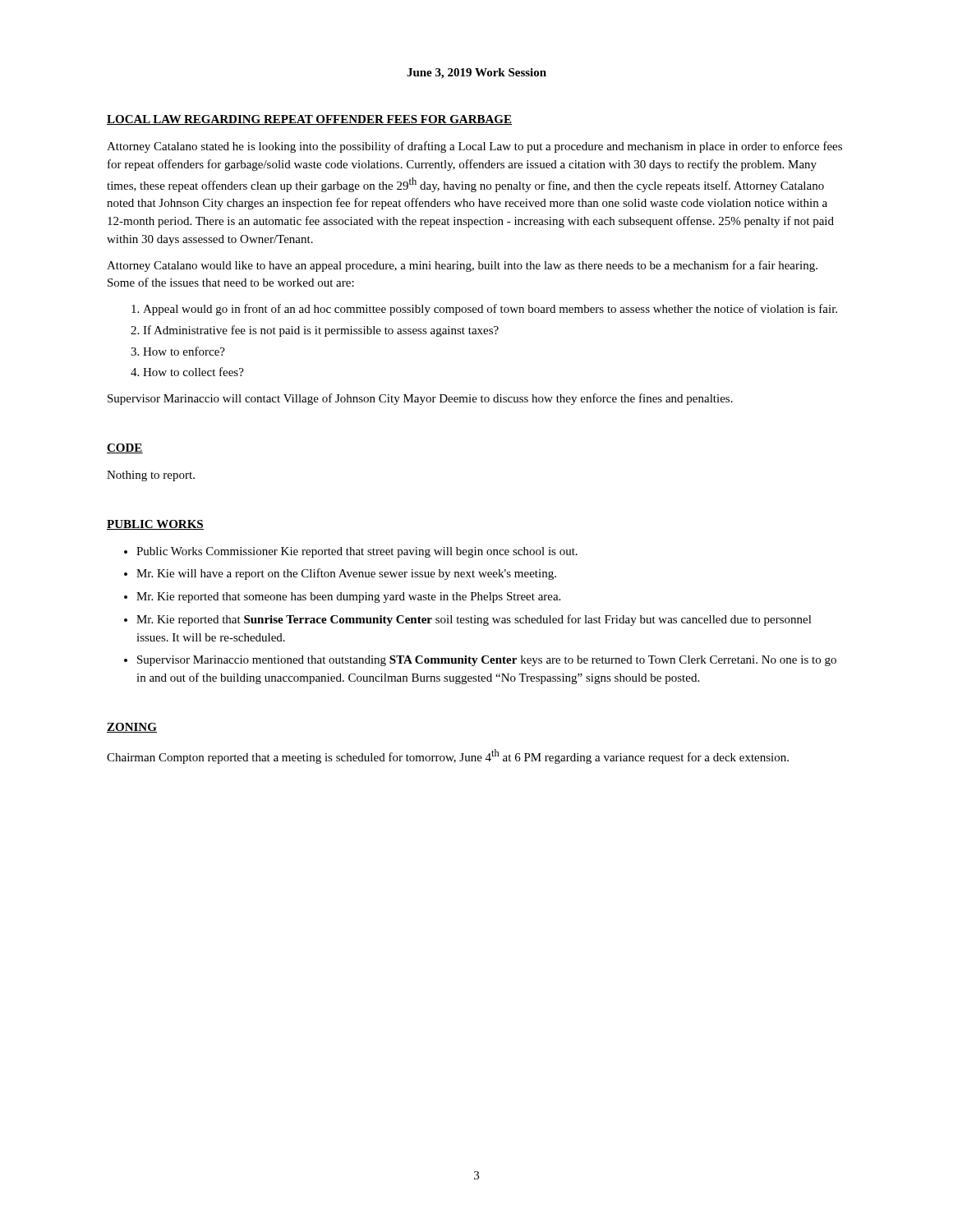Viewport: 953px width, 1232px height.
Task: Click on the list item containing "If Administrative fee"
Action: tap(321, 330)
